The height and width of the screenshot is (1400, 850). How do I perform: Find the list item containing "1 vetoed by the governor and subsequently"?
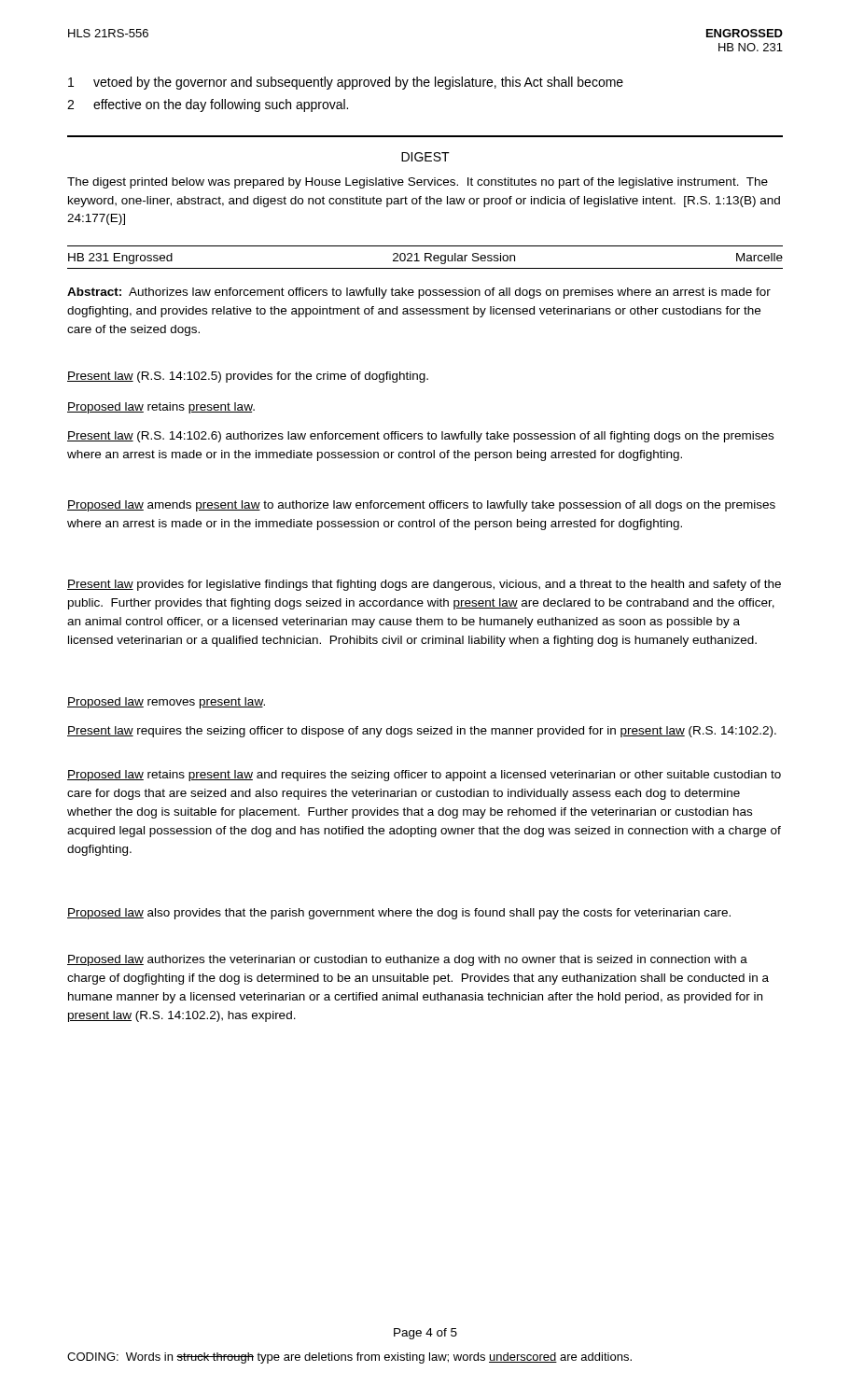(x=425, y=82)
